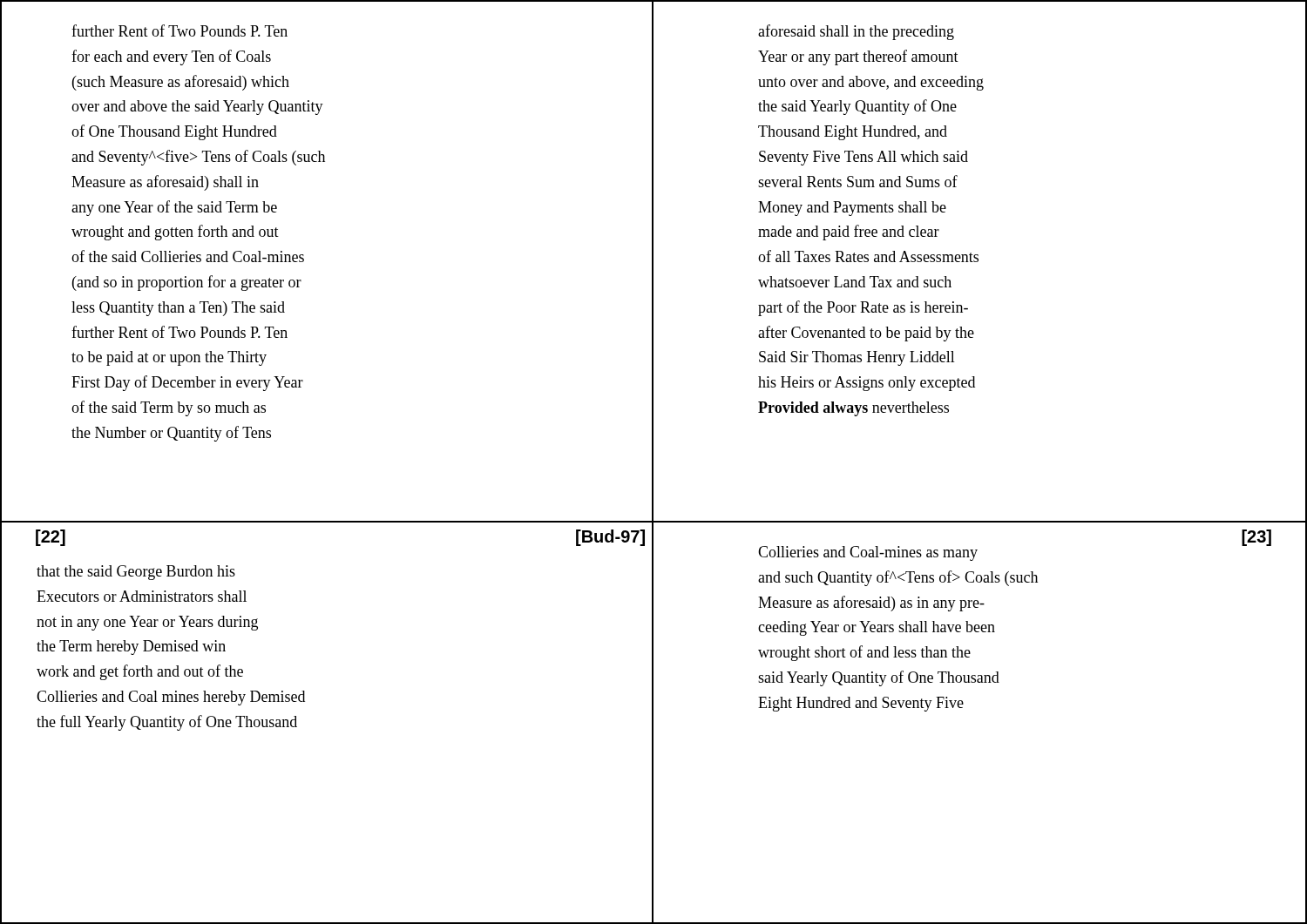The width and height of the screenshot is (1307, 924).
Task: Navigate to the passage starting "that the said George Burdon his Executors"
Action: [136, 573]
